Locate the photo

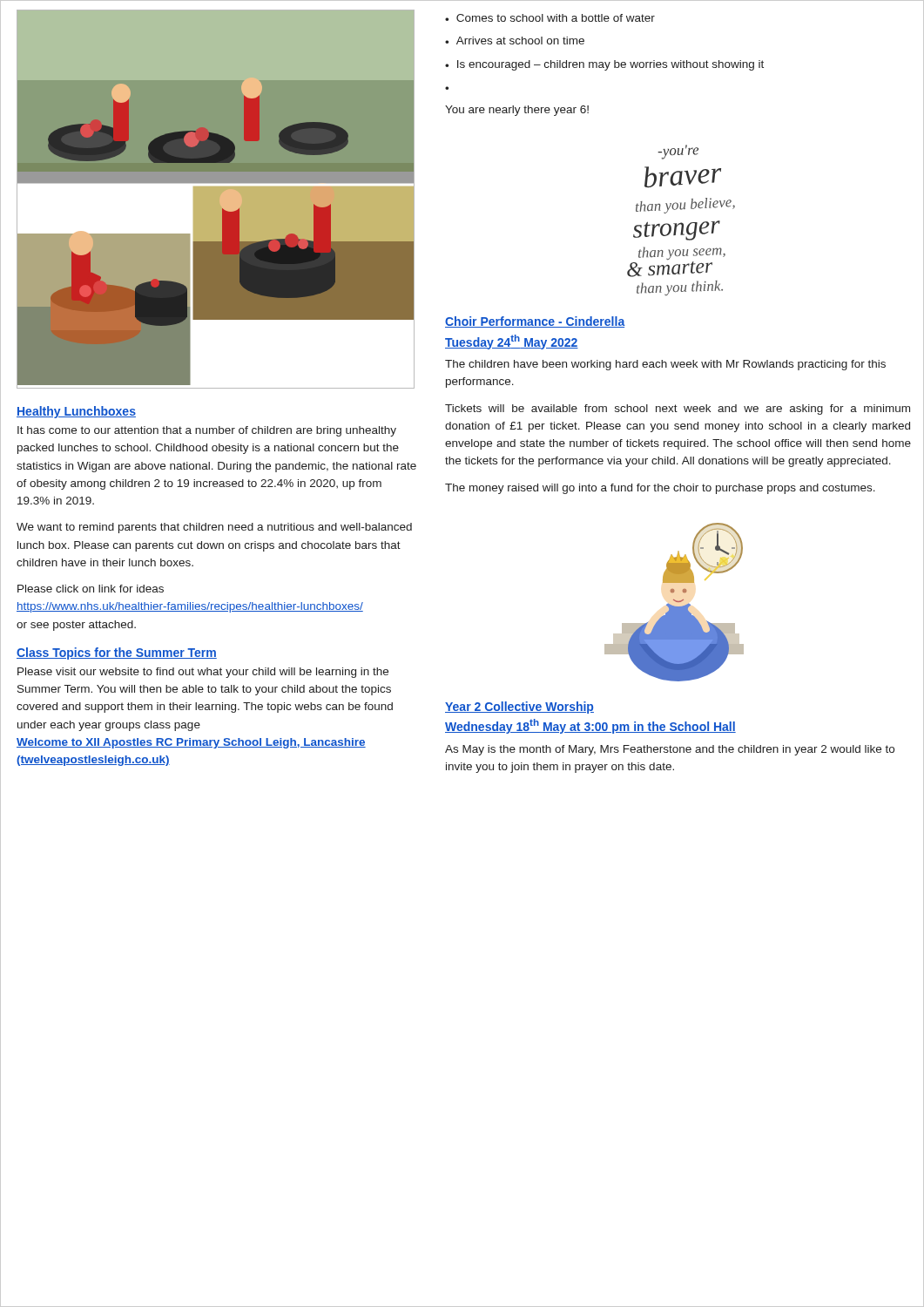(x=216, y=199)
